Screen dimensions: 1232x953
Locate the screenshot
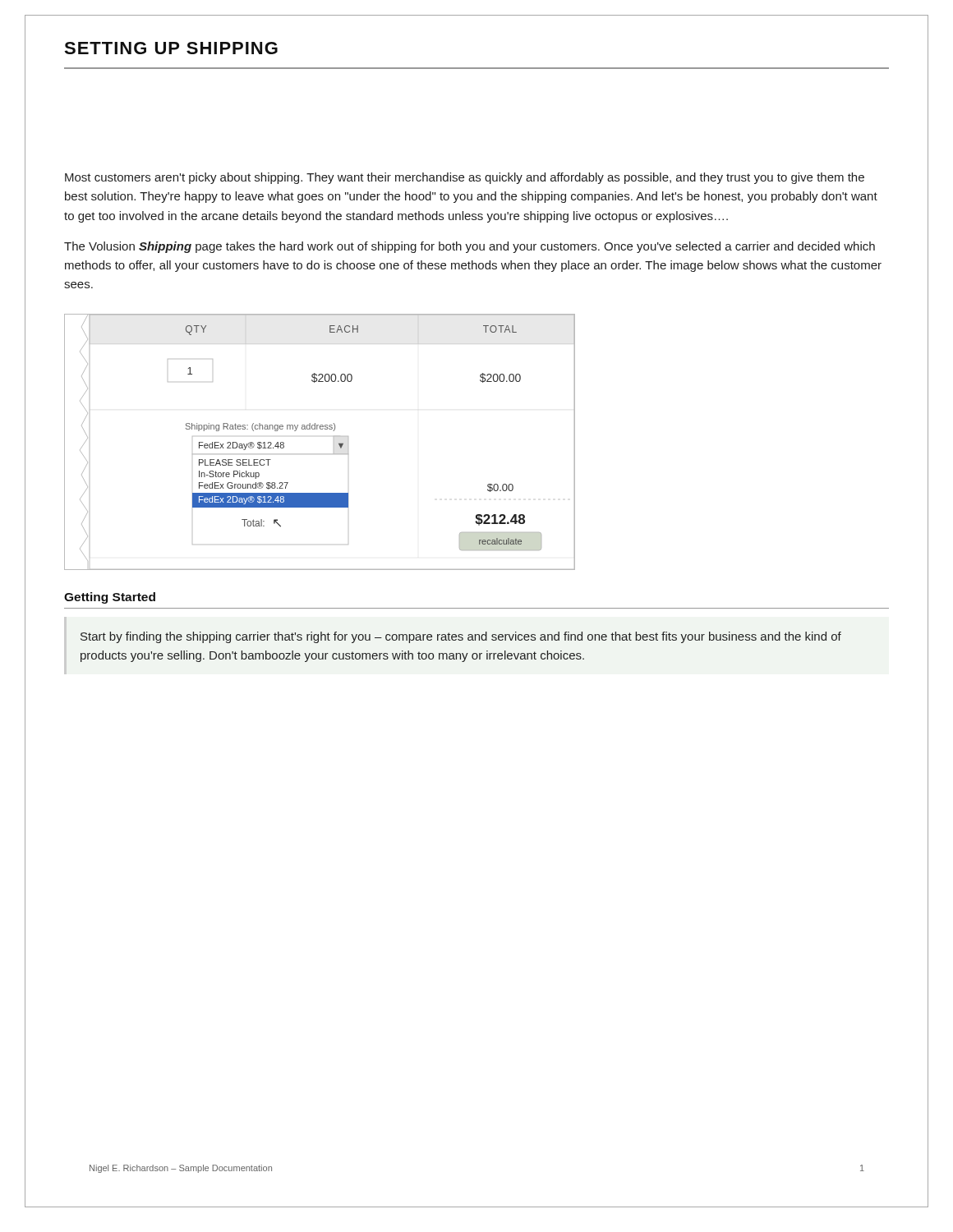[x=476, y=441]
